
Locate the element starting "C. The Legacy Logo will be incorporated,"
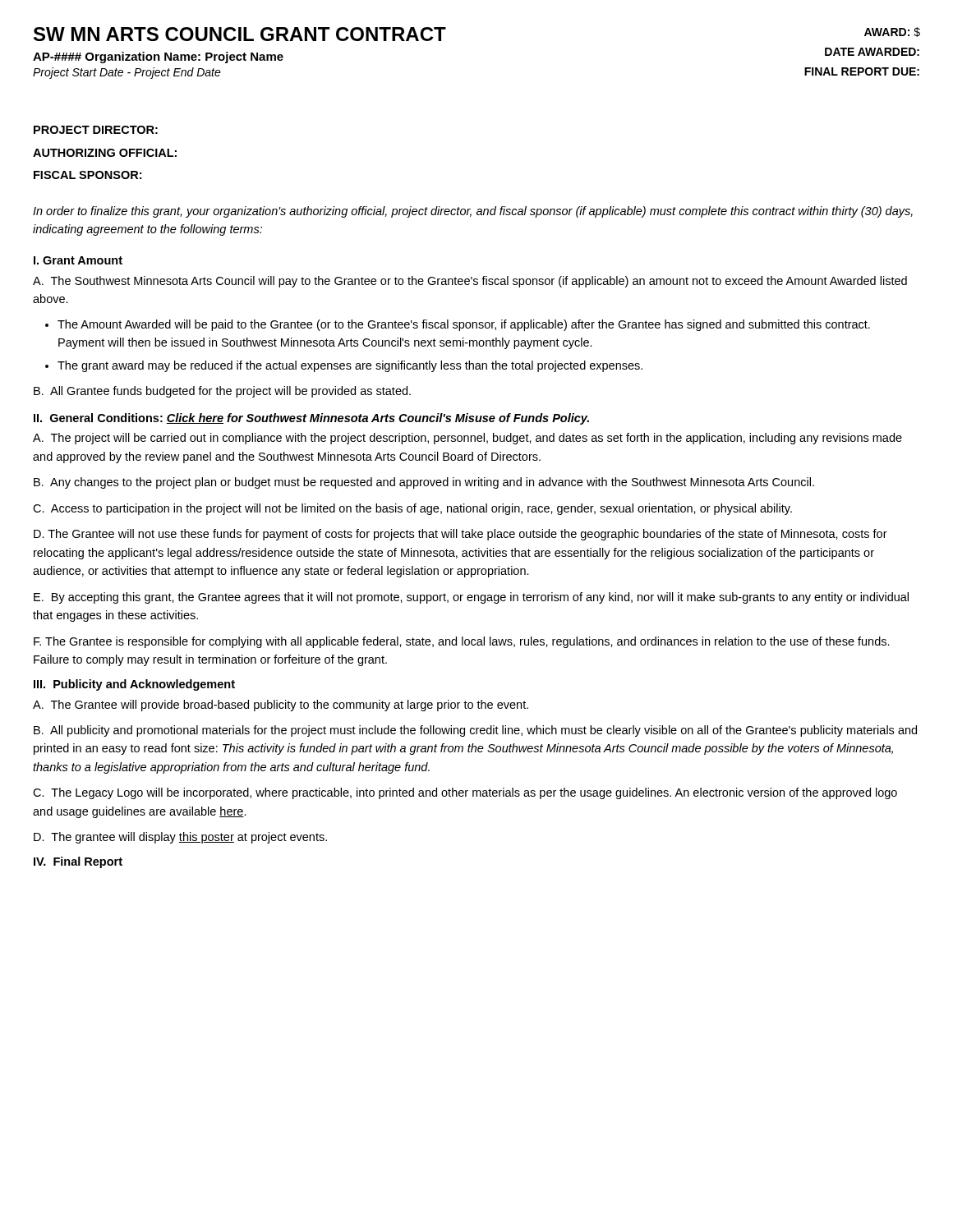point(465,802)
